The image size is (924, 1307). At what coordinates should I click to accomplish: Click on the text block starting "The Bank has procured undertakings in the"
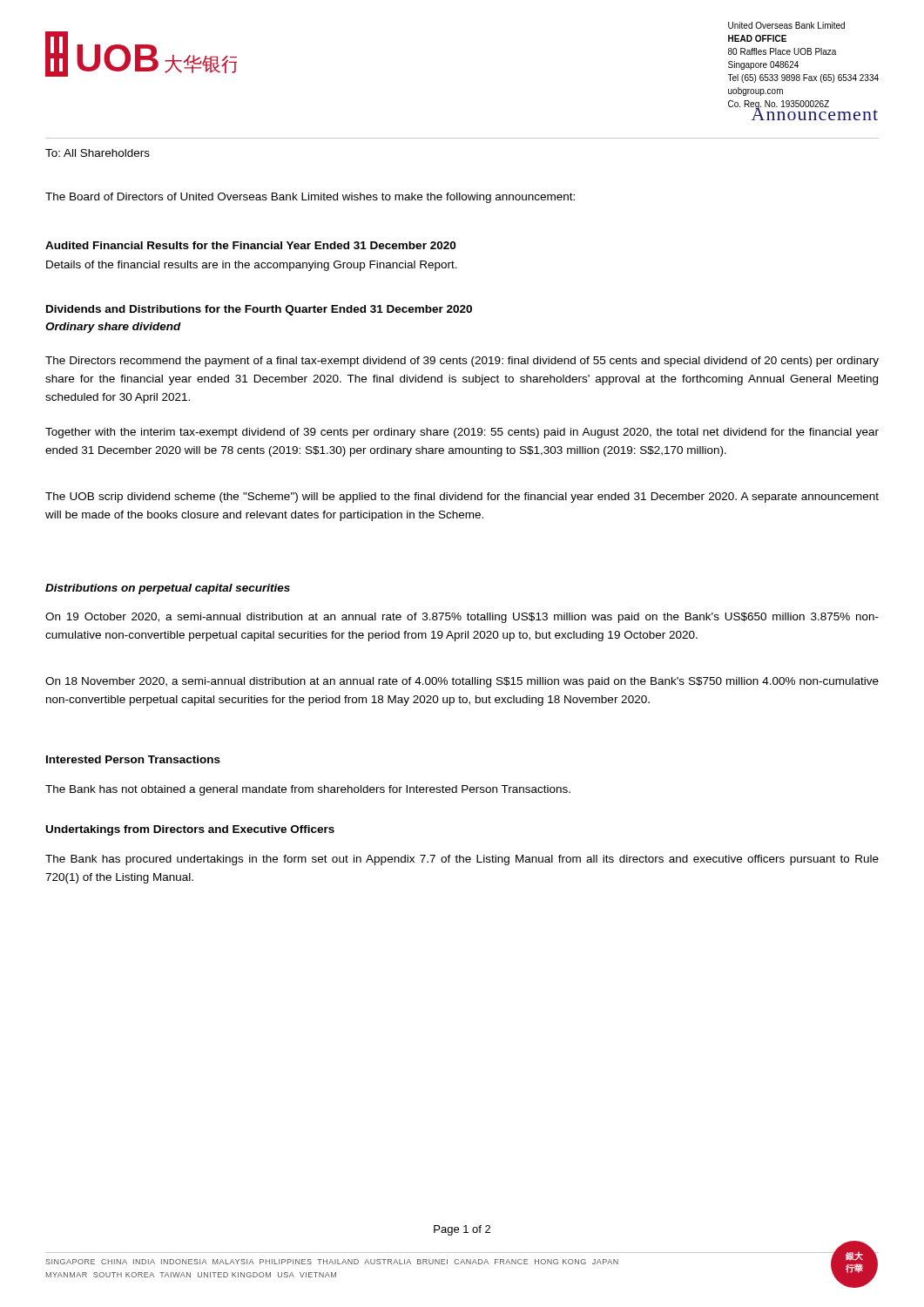click(462, 868)
